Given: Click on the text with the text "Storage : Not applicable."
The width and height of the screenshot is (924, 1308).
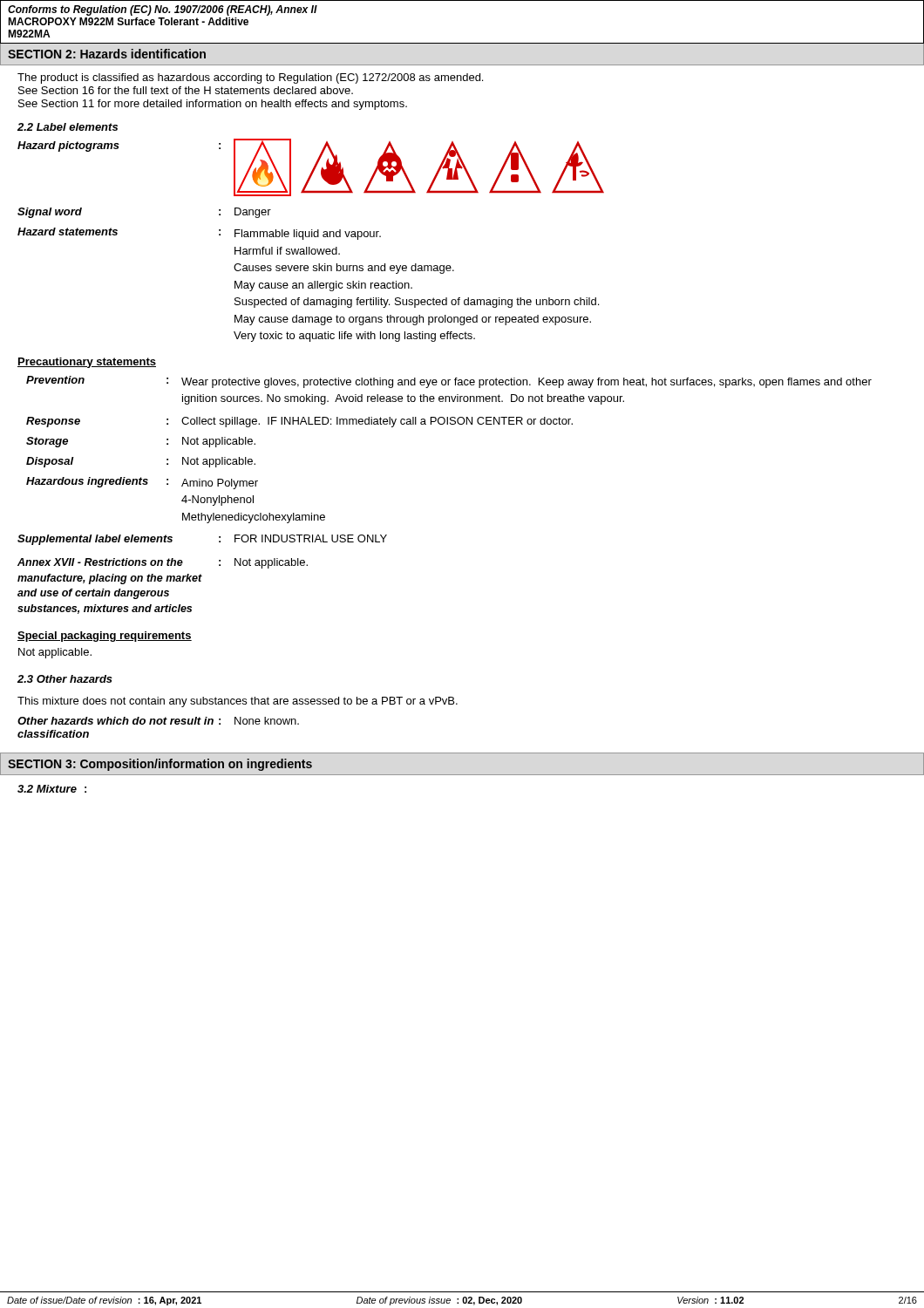Looking at the screenshot, I should (47, 442).
